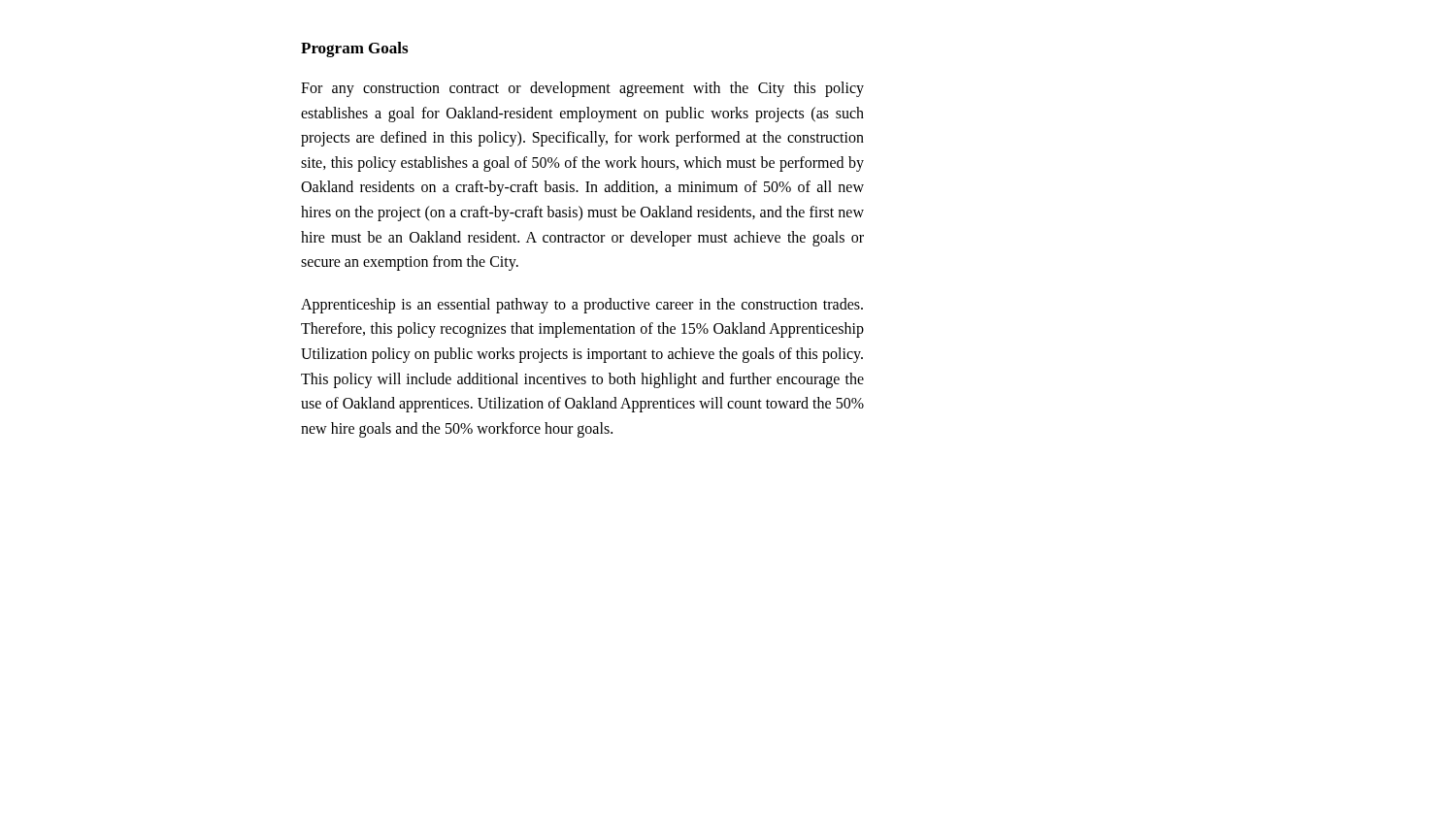1456x819 pixels.
Task: Locate the block of text that opens with "For any construction contract"
Action: point(582,175)
